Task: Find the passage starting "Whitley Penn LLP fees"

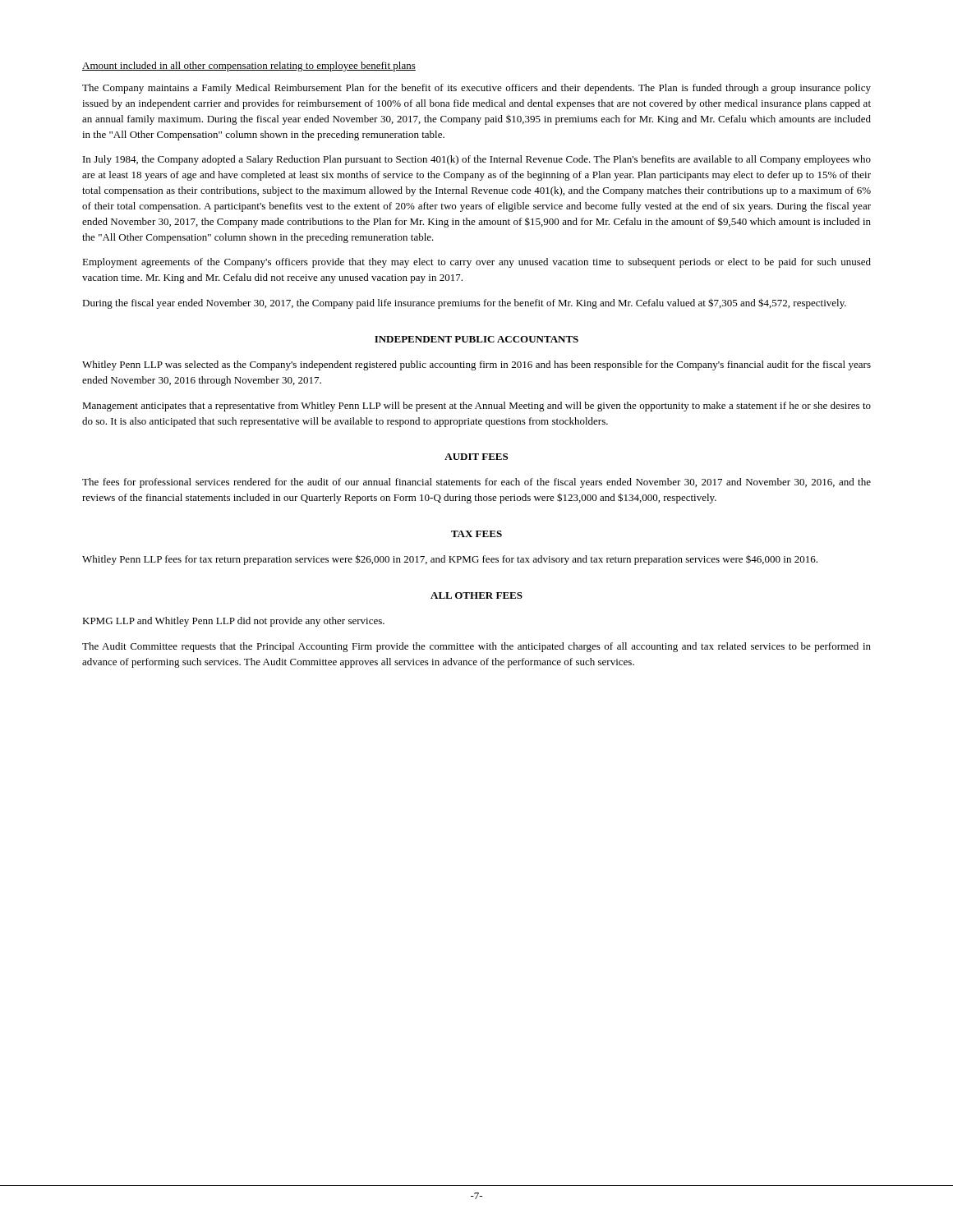Action: (x=476, y=560)
